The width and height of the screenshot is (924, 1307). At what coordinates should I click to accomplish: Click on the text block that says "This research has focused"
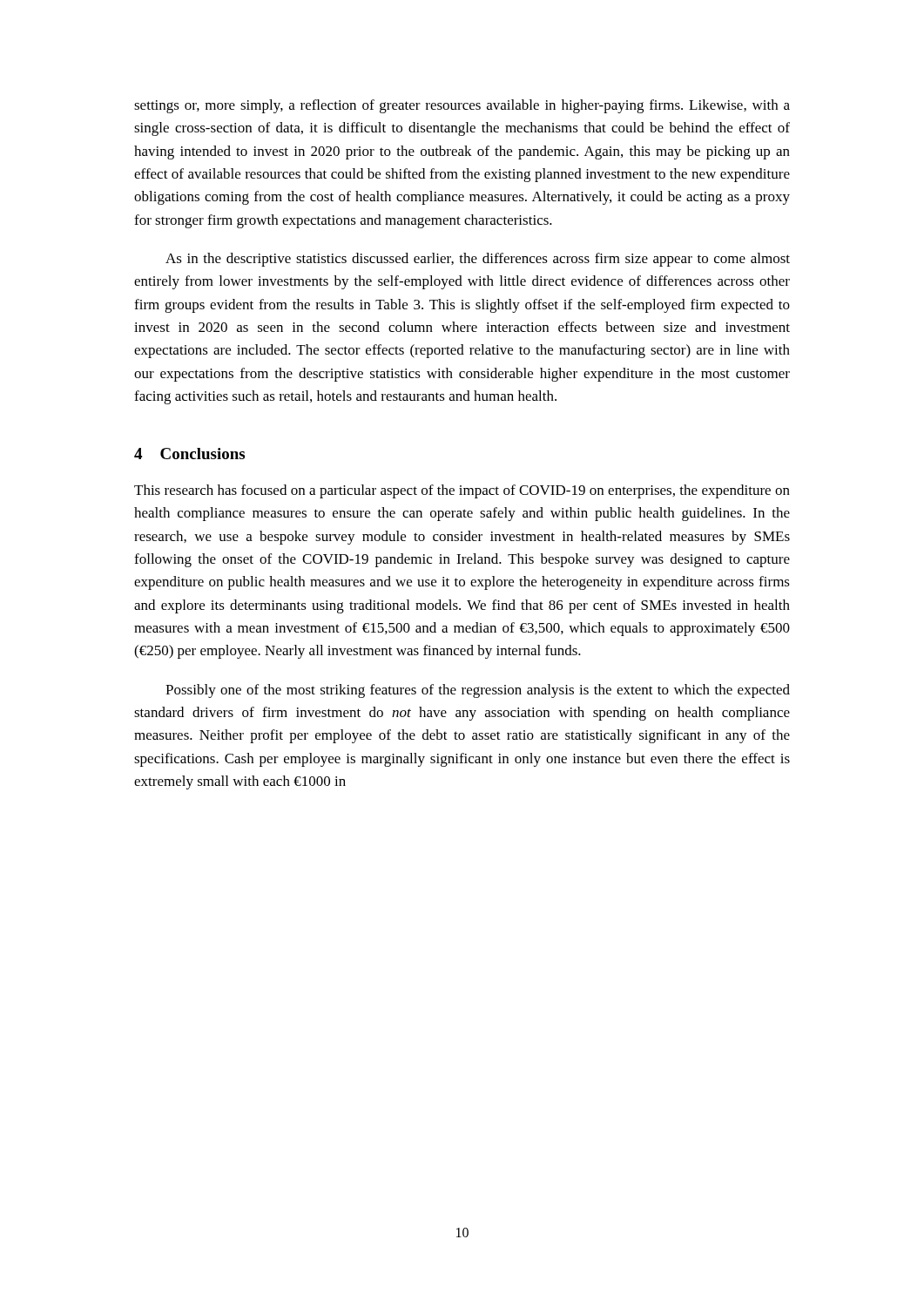click(462, 571)
